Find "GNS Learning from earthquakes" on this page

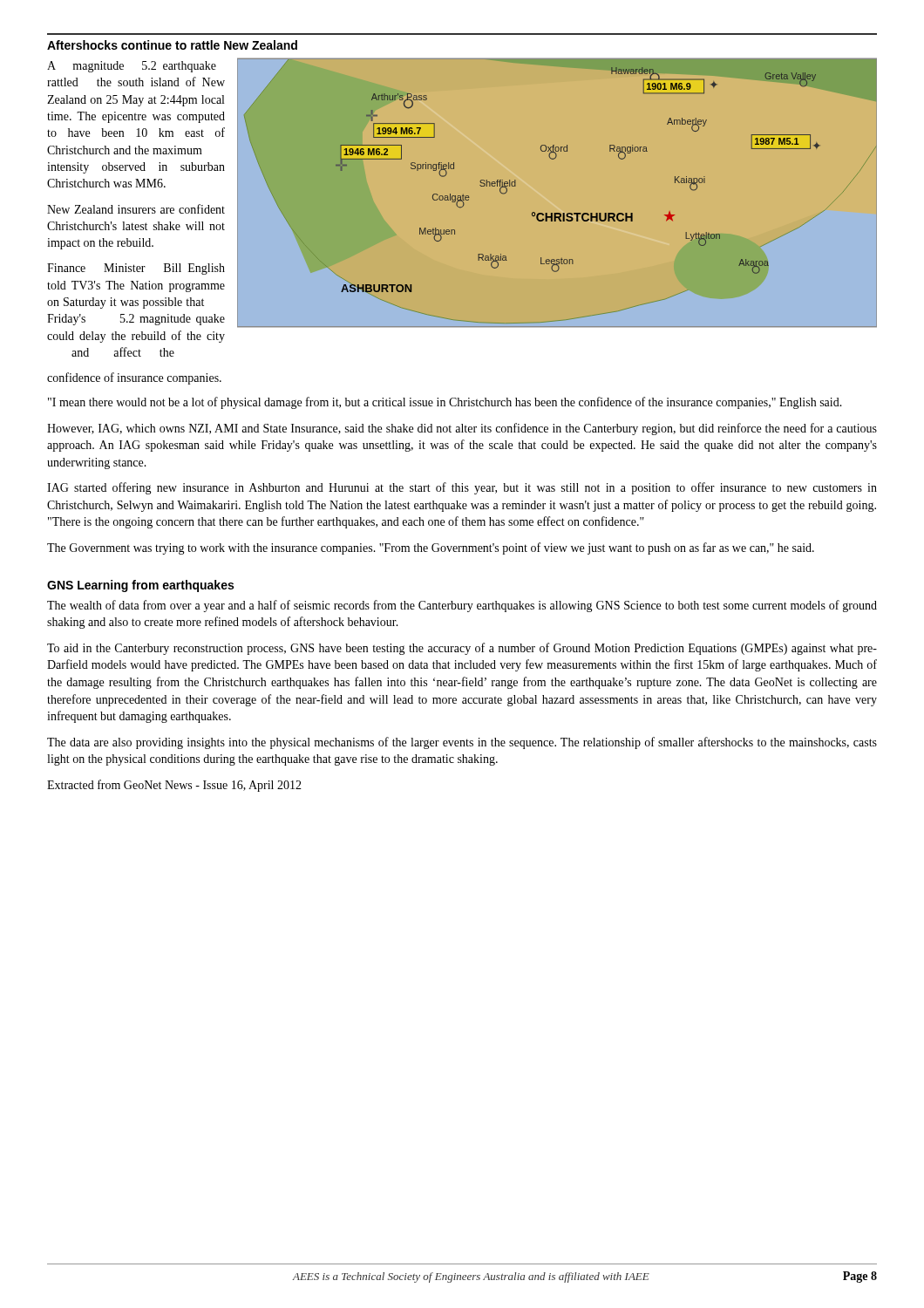[x=141, y=585]
